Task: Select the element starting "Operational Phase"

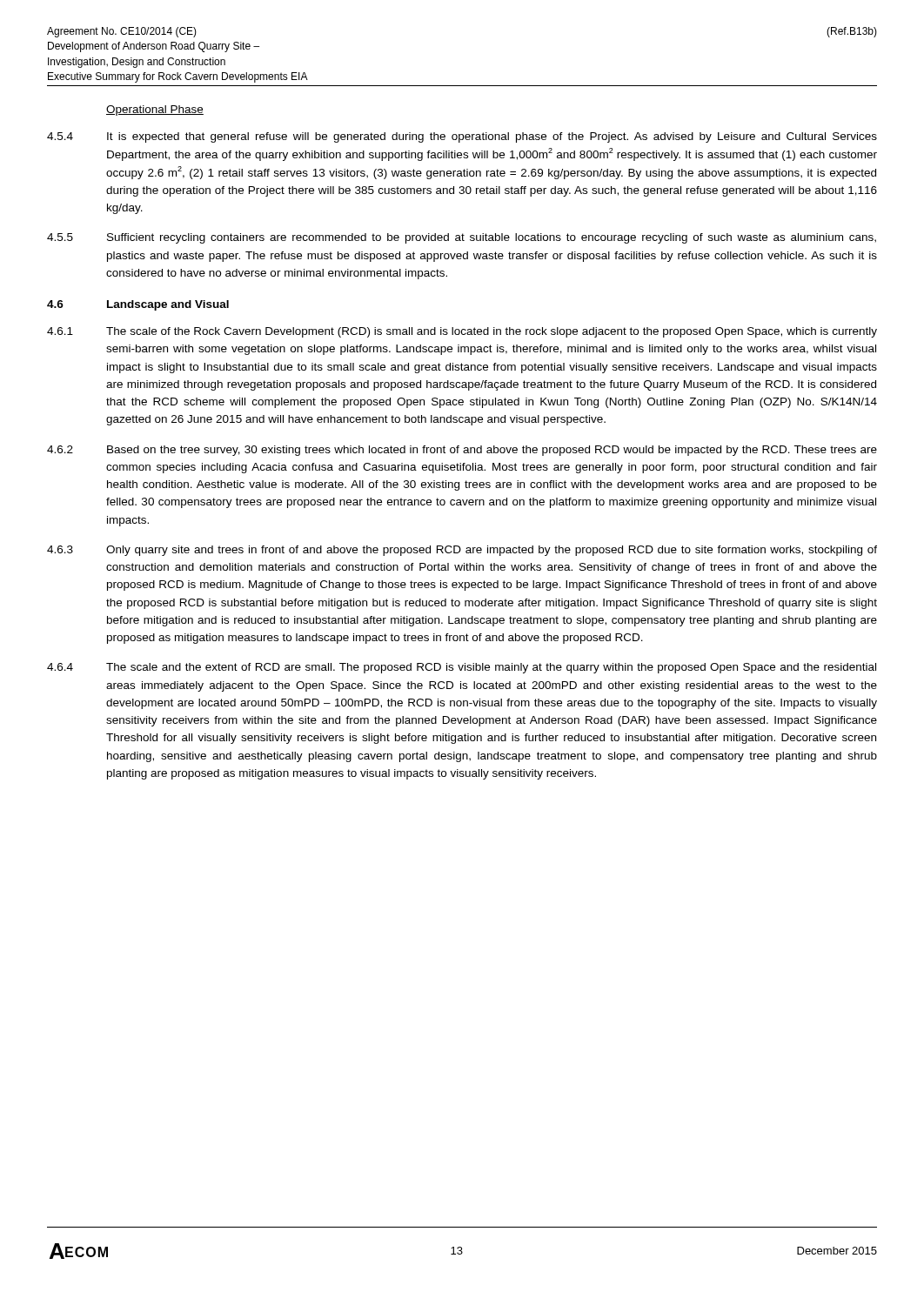Action: pyautogui.click(x=155, y=109)
